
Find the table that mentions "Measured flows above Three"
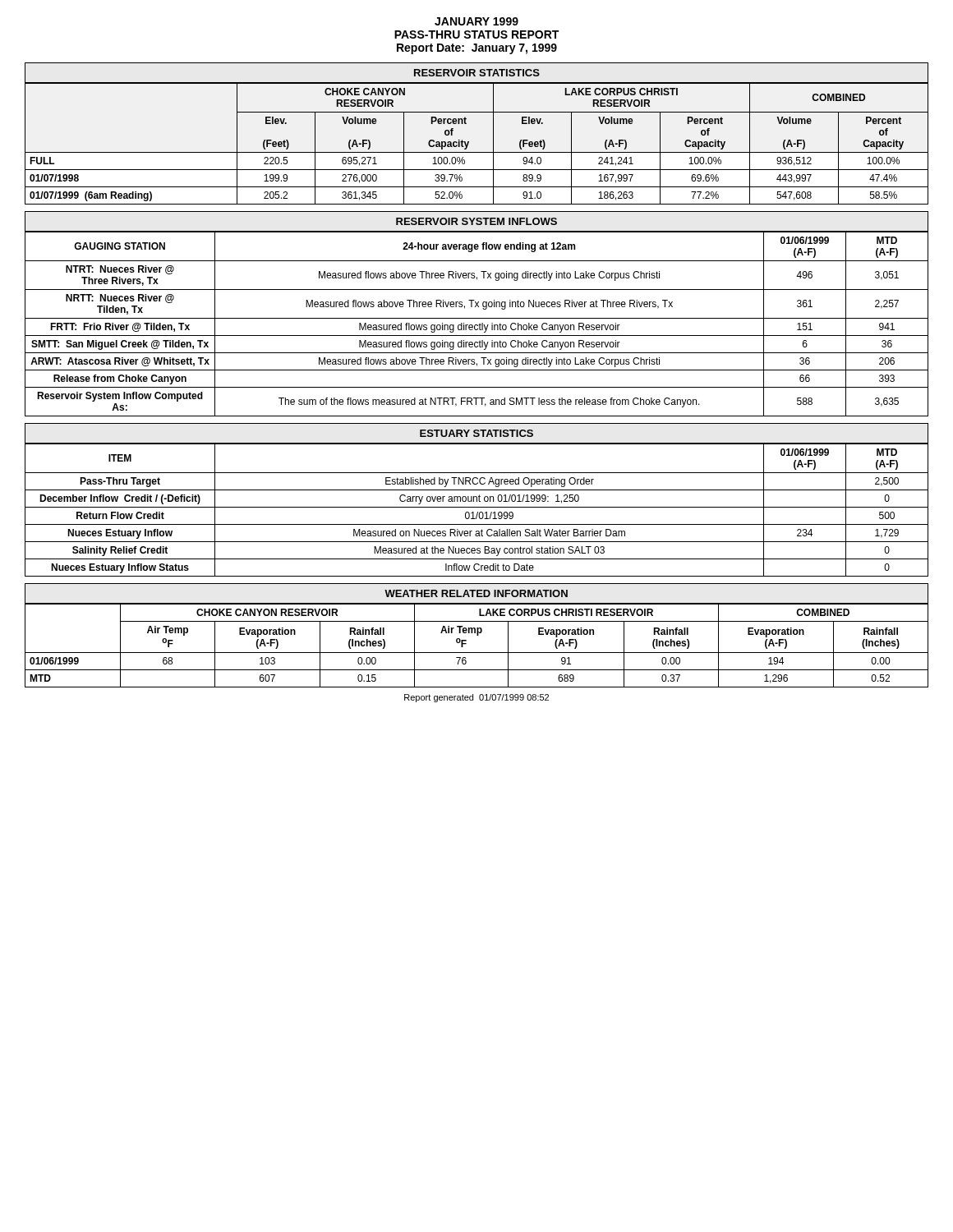point(476,314)
